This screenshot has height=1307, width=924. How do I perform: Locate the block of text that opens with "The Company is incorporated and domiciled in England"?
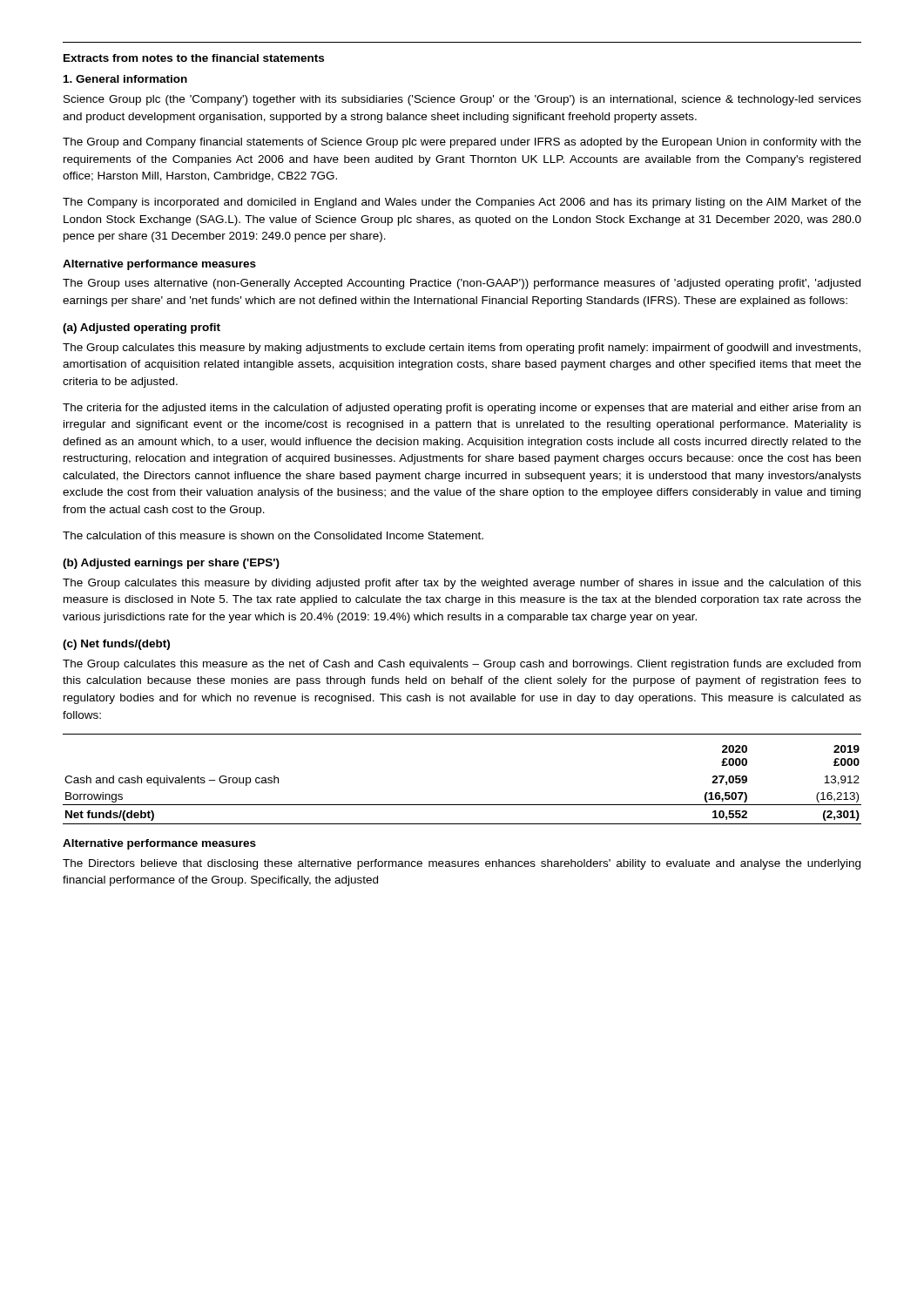pyautogui.click(x=462, y=219)
